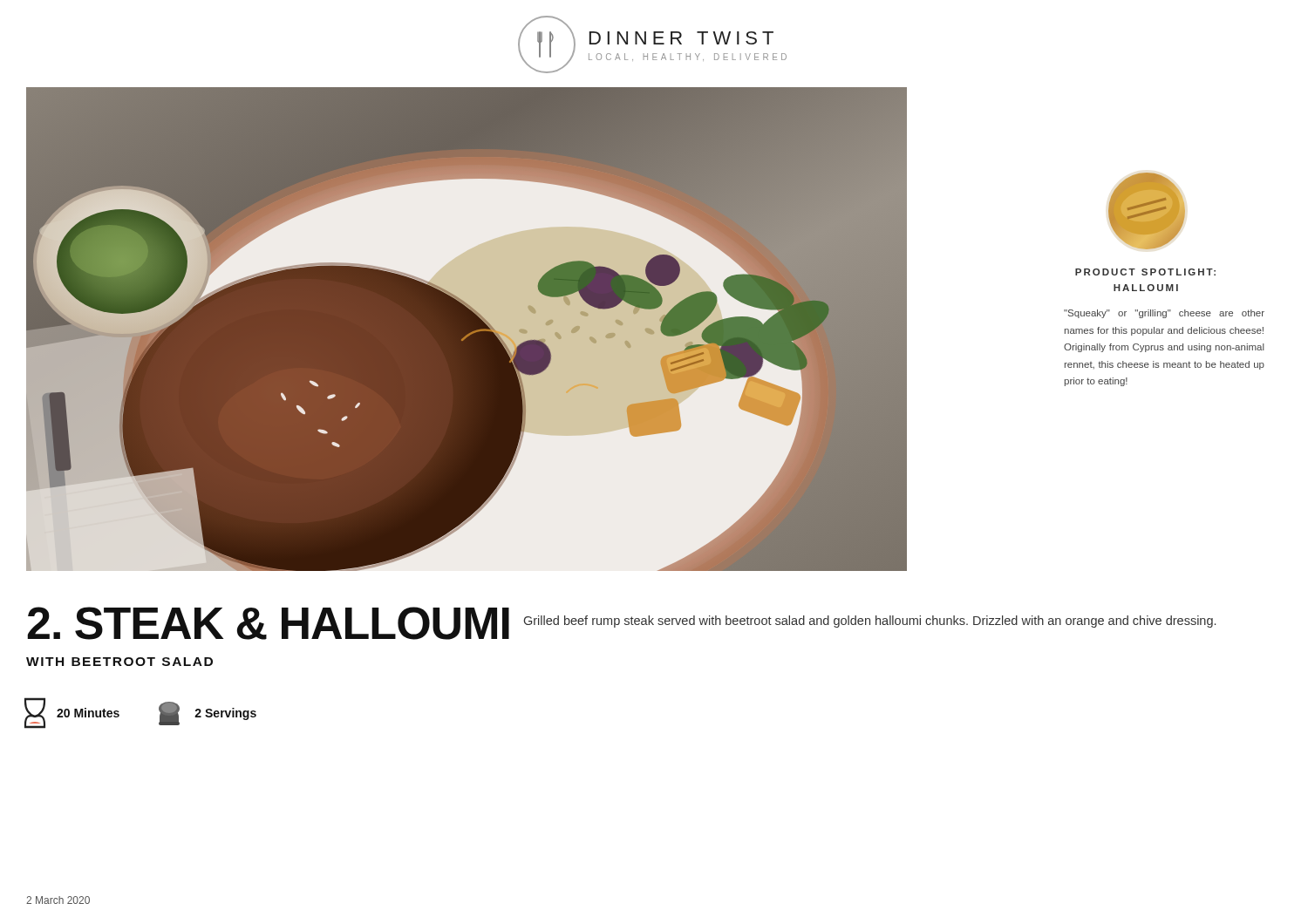Click on the photo

click(466, 329)
